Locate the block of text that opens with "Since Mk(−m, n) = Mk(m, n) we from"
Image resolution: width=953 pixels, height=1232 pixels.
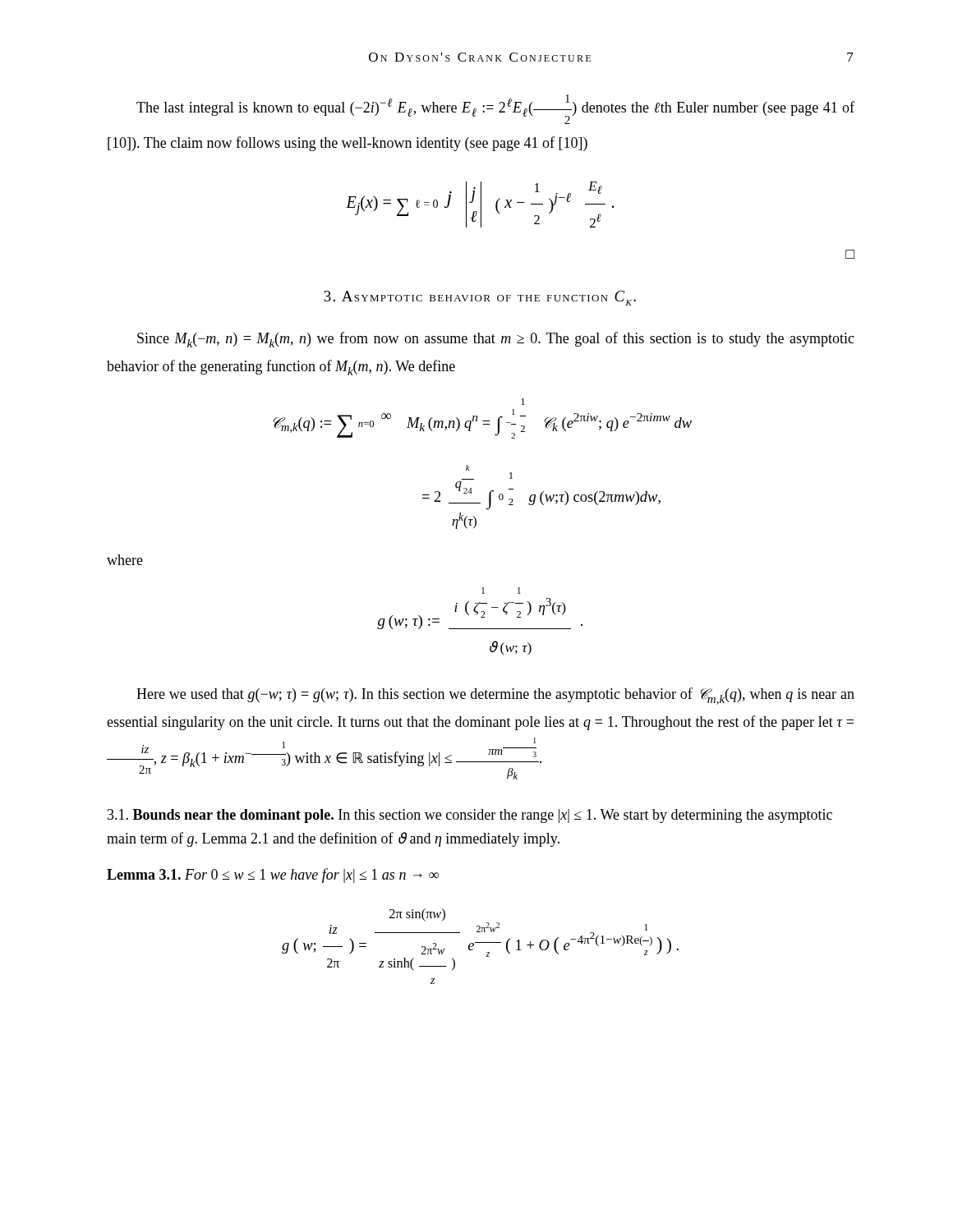481,354
